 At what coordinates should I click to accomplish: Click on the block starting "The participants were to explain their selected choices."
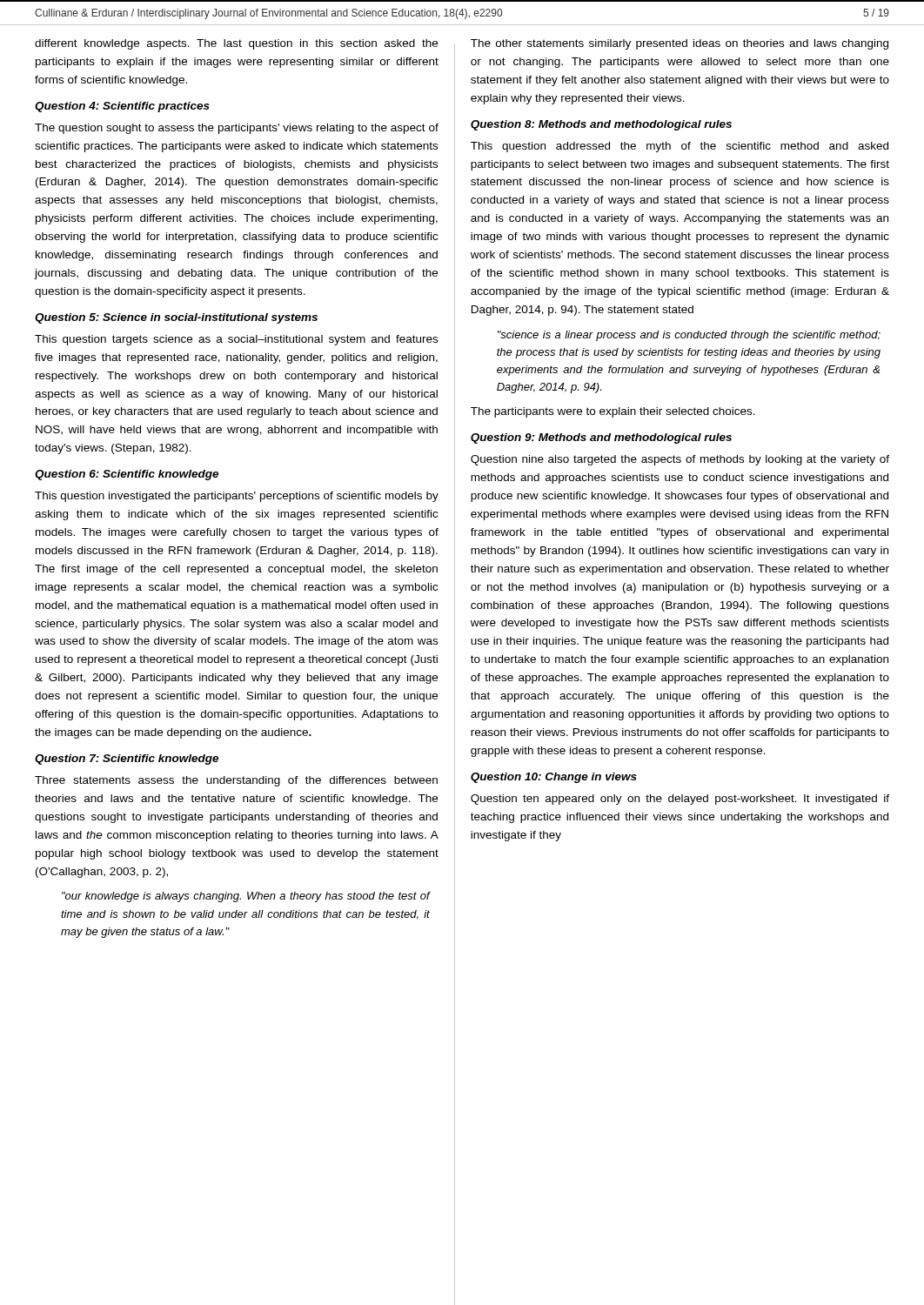pos(680,412)
